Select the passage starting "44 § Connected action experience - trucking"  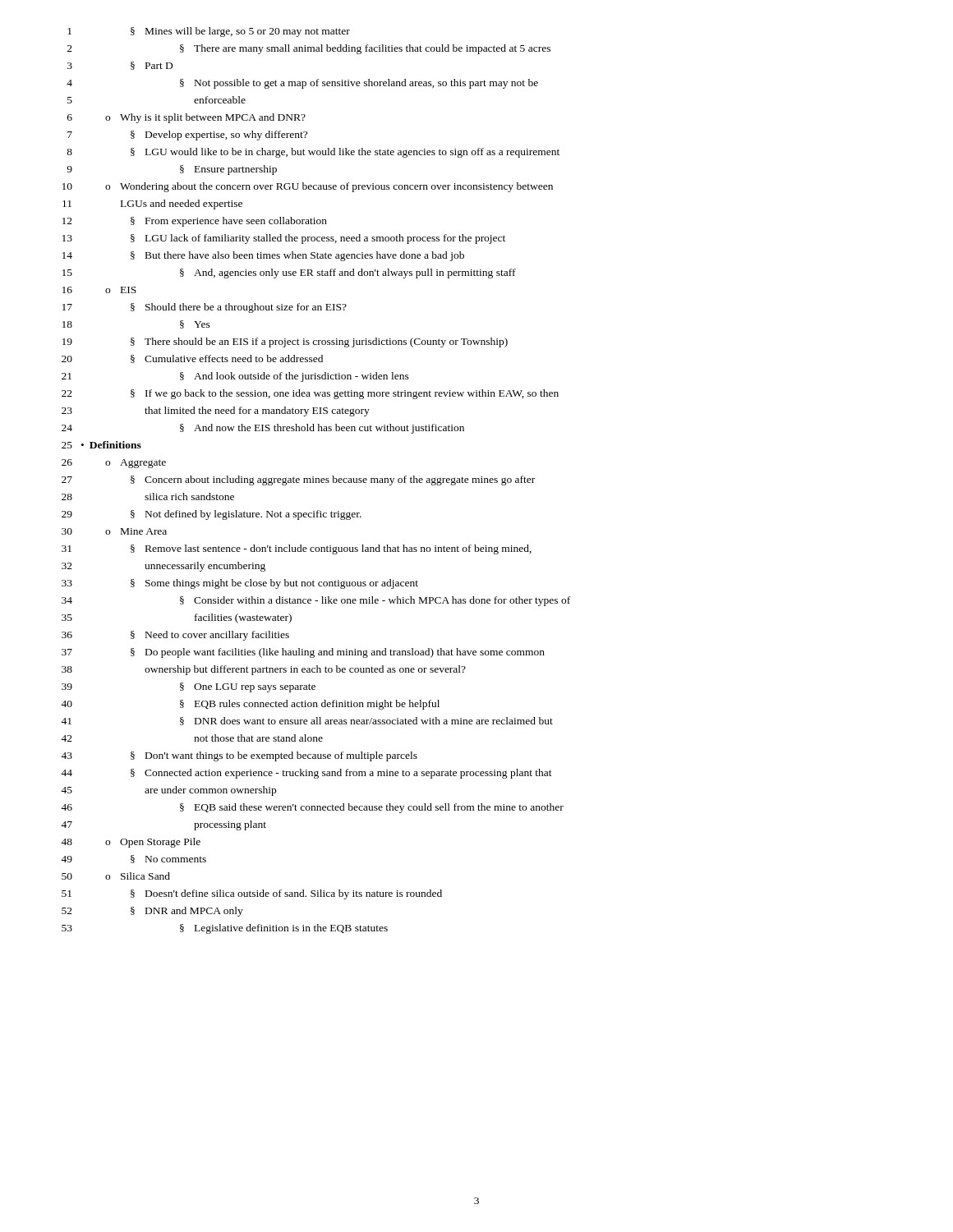[x=300, y=773]
